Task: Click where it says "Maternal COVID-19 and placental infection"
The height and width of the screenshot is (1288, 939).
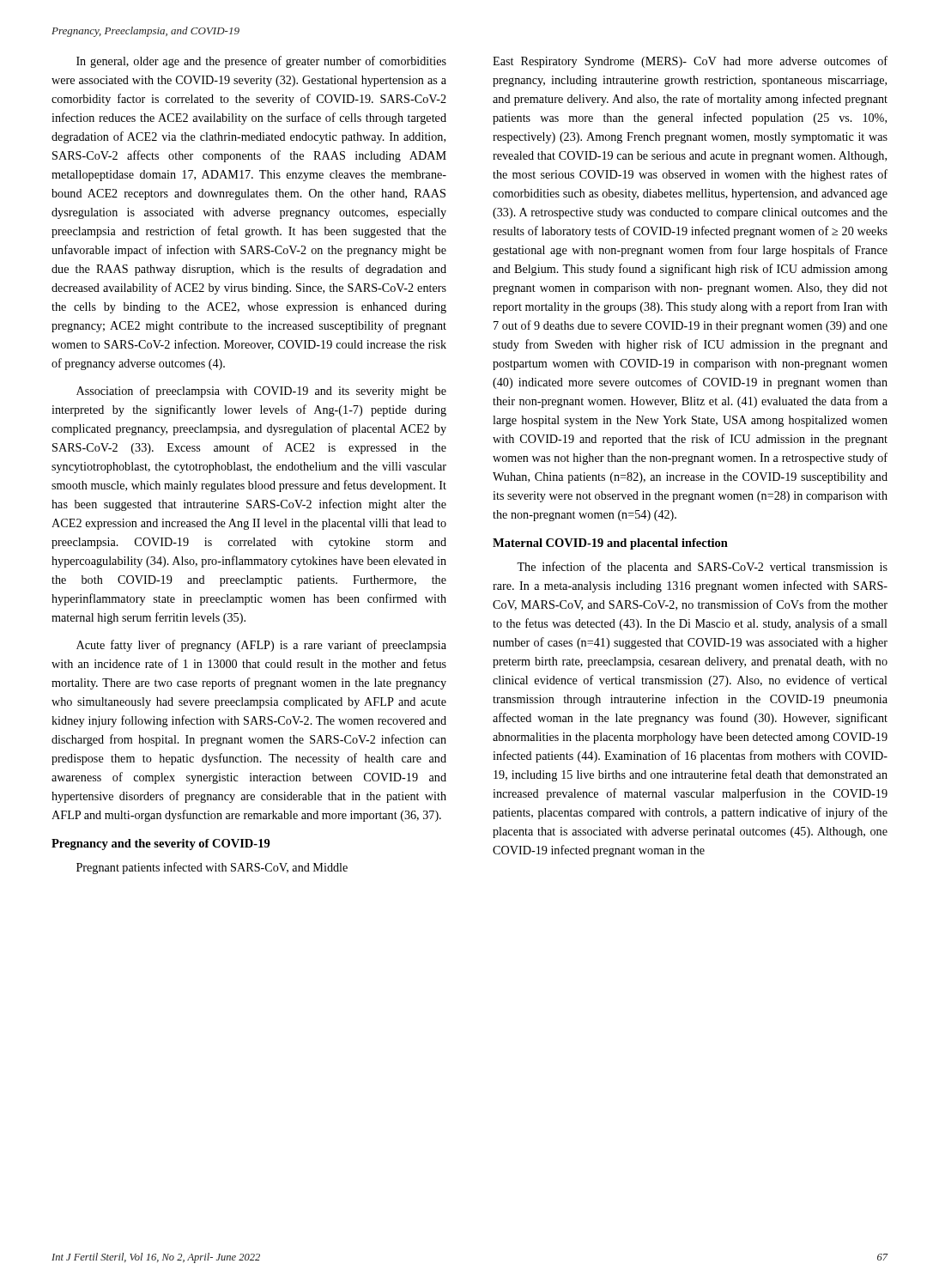Action: coord(610,543)
